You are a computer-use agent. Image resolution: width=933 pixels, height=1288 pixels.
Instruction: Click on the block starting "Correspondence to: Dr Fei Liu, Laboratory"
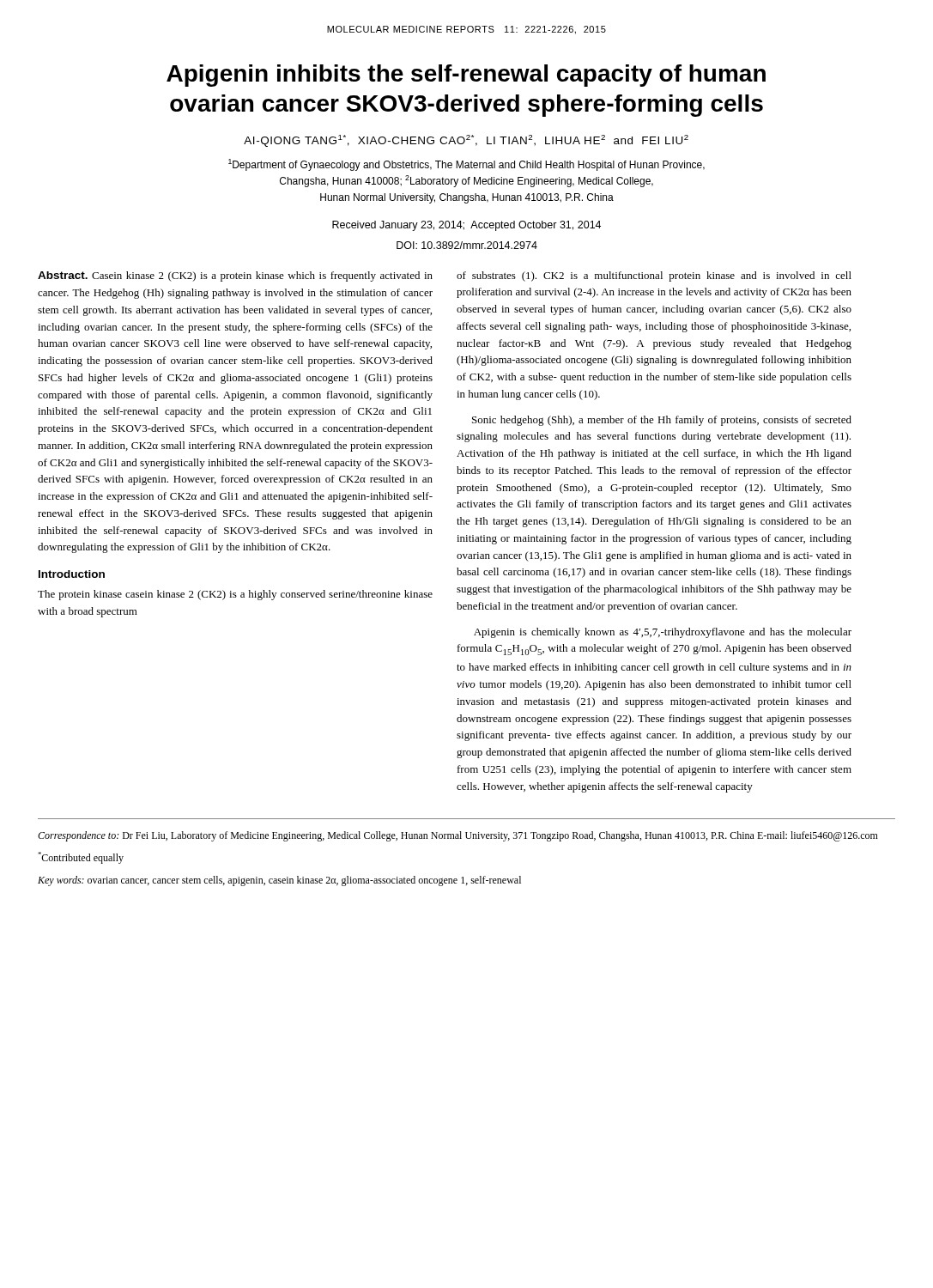point(458,836)
